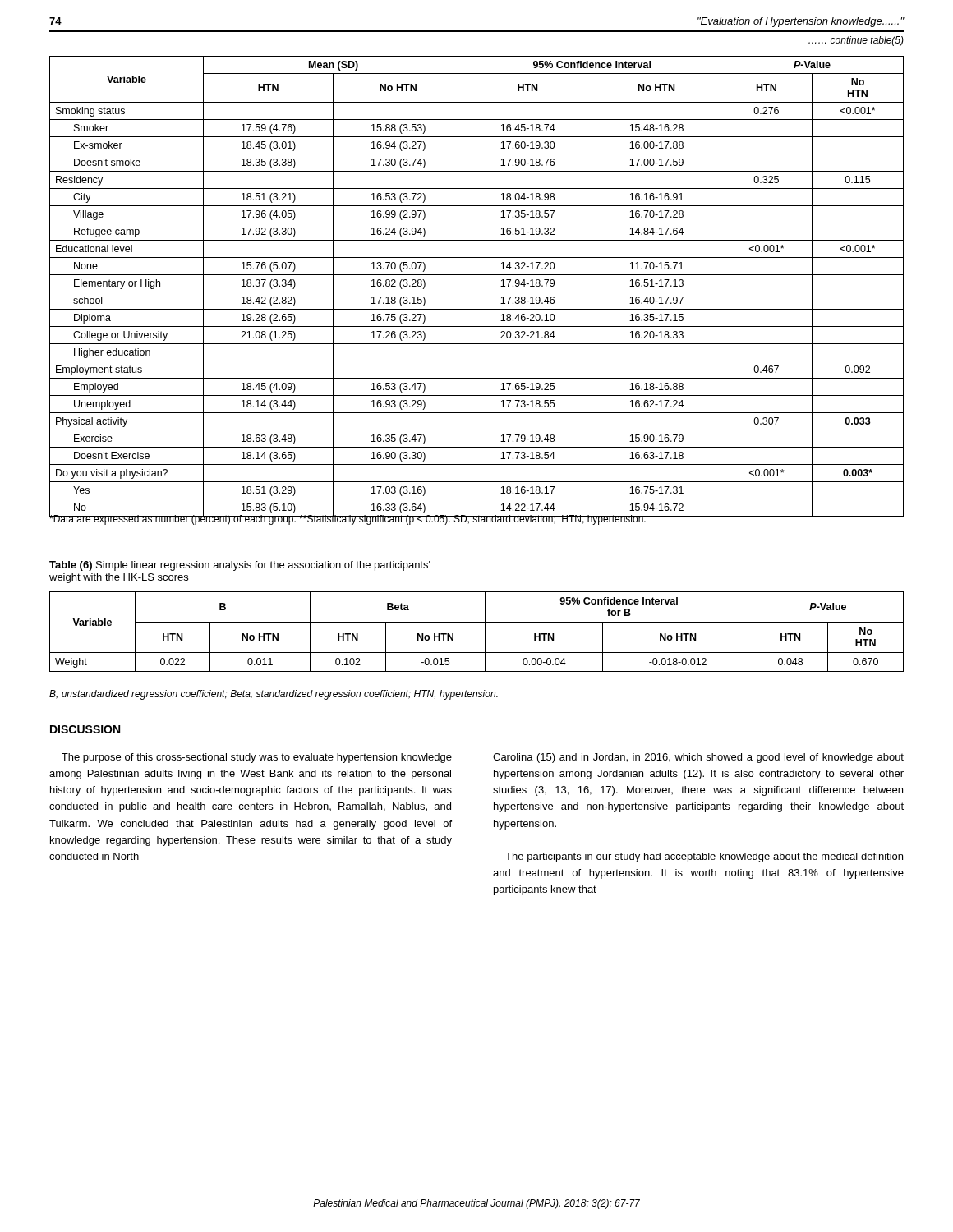Select the text block containing "Carolina (15) and in Jordan, in 2016, which"
953x1232 pixels.
(x=698, y=758)
